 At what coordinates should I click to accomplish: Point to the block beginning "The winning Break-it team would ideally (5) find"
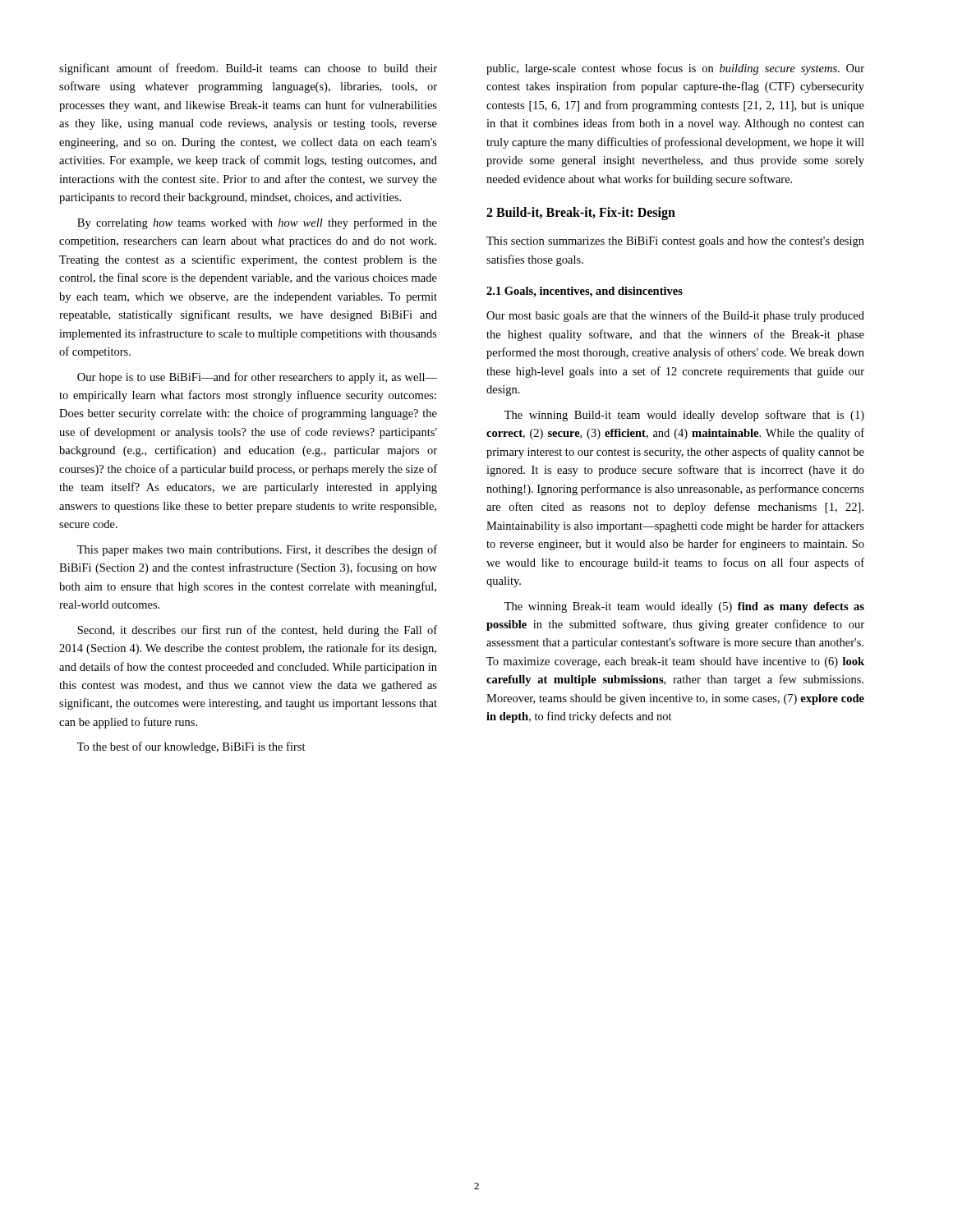pos(675,661)
